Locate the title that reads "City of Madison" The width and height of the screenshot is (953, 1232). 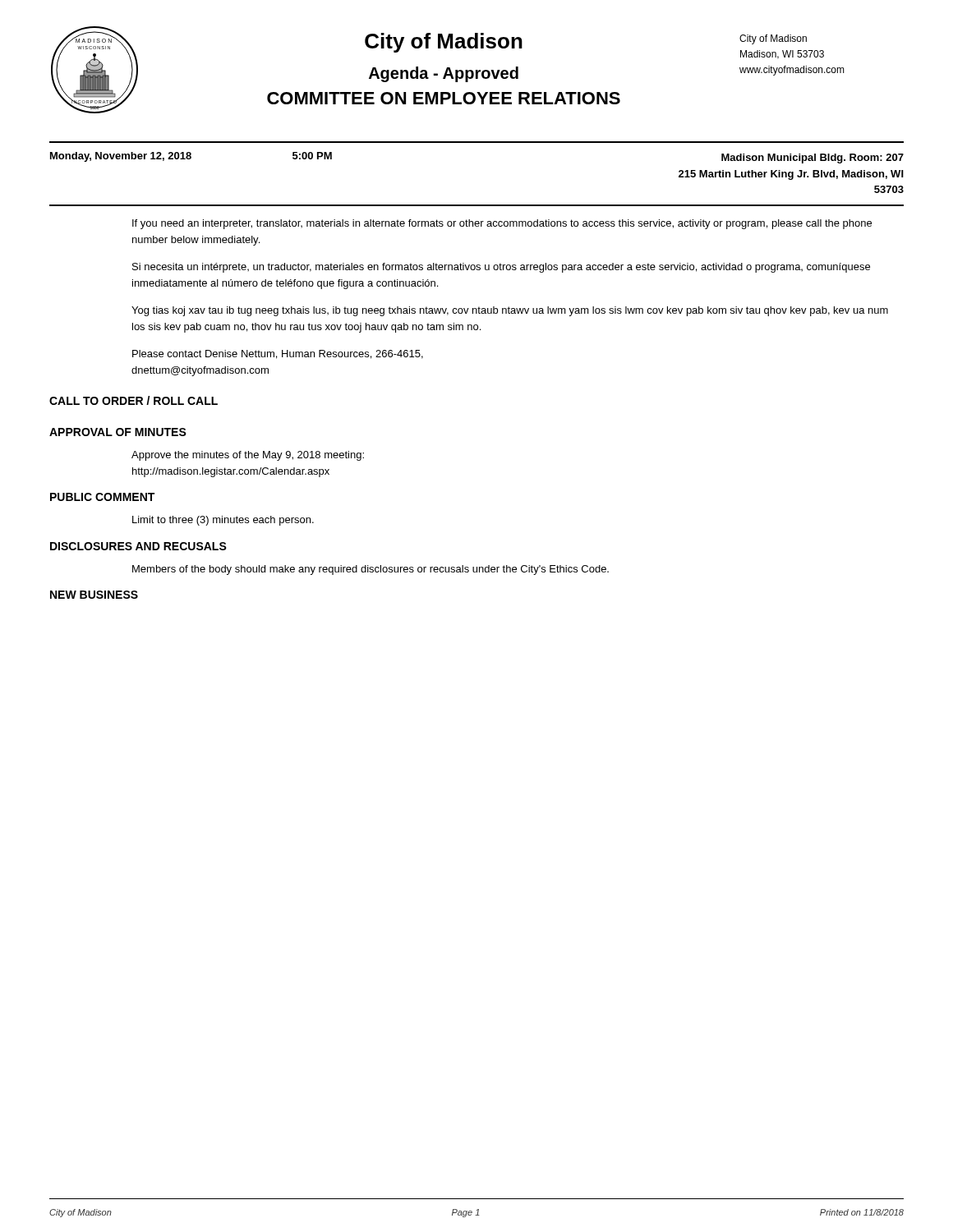pyautogui.click(x=444, y=41)
